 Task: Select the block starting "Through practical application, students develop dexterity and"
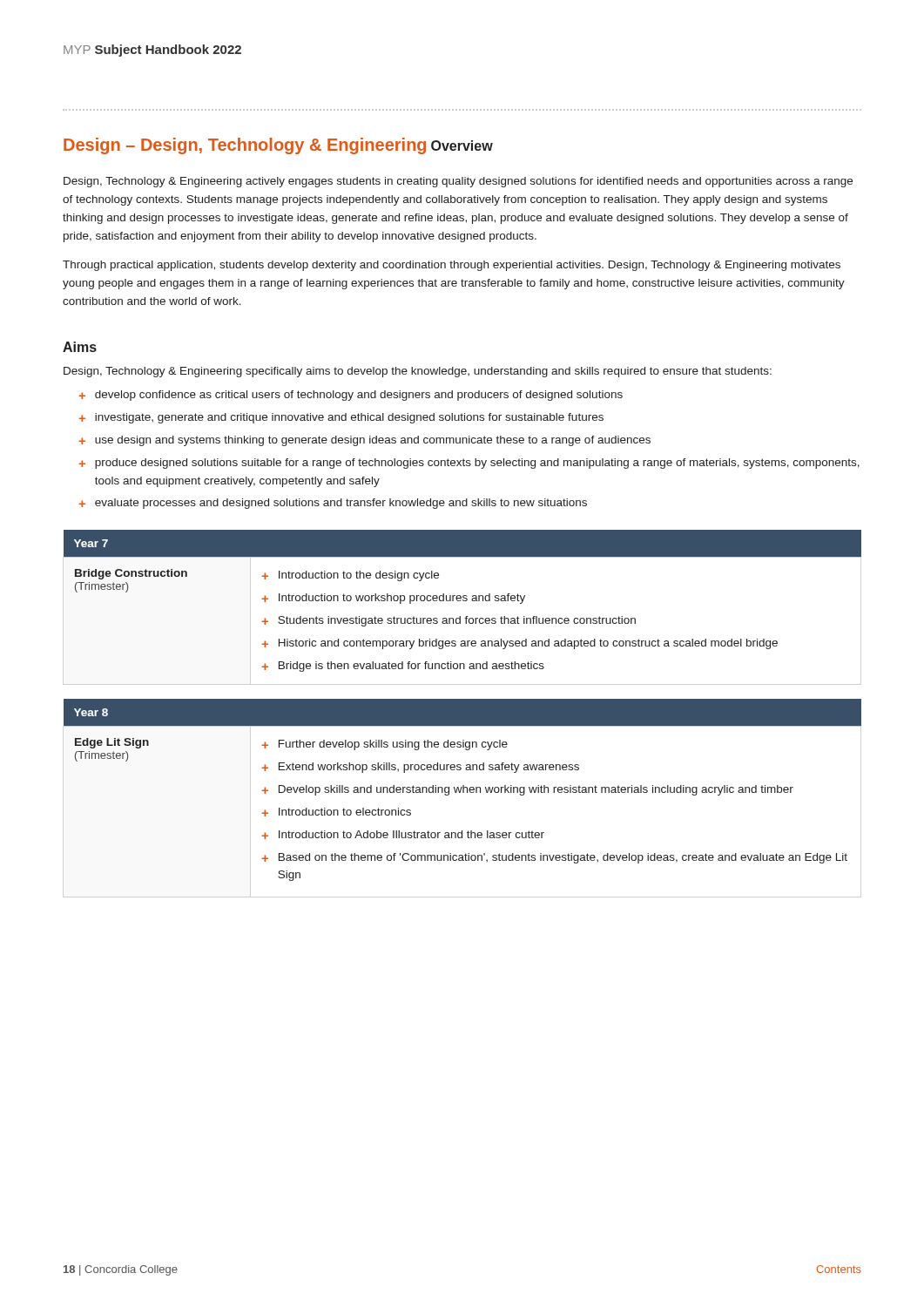[454, 282]
